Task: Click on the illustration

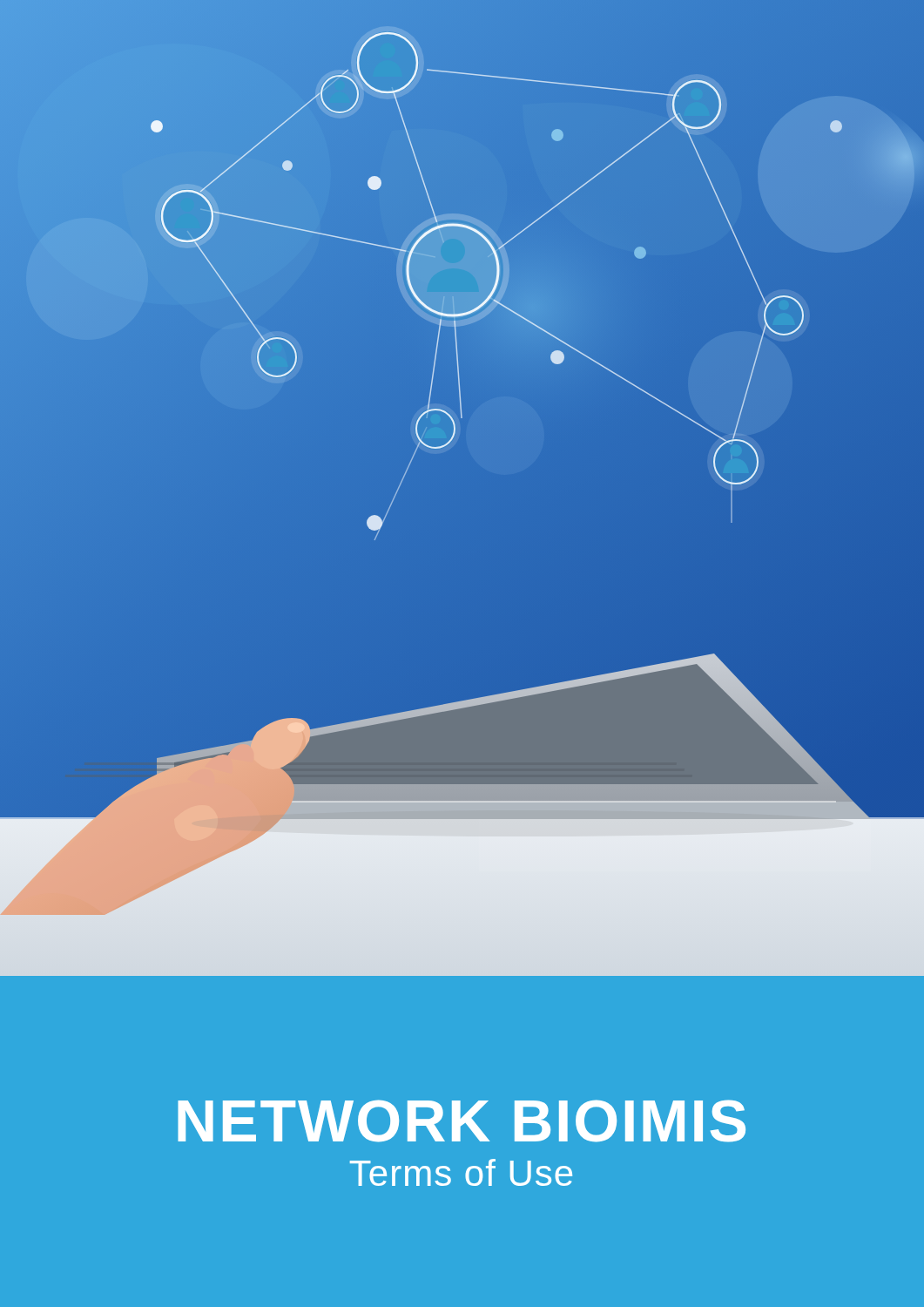Action: click(462, 488)
